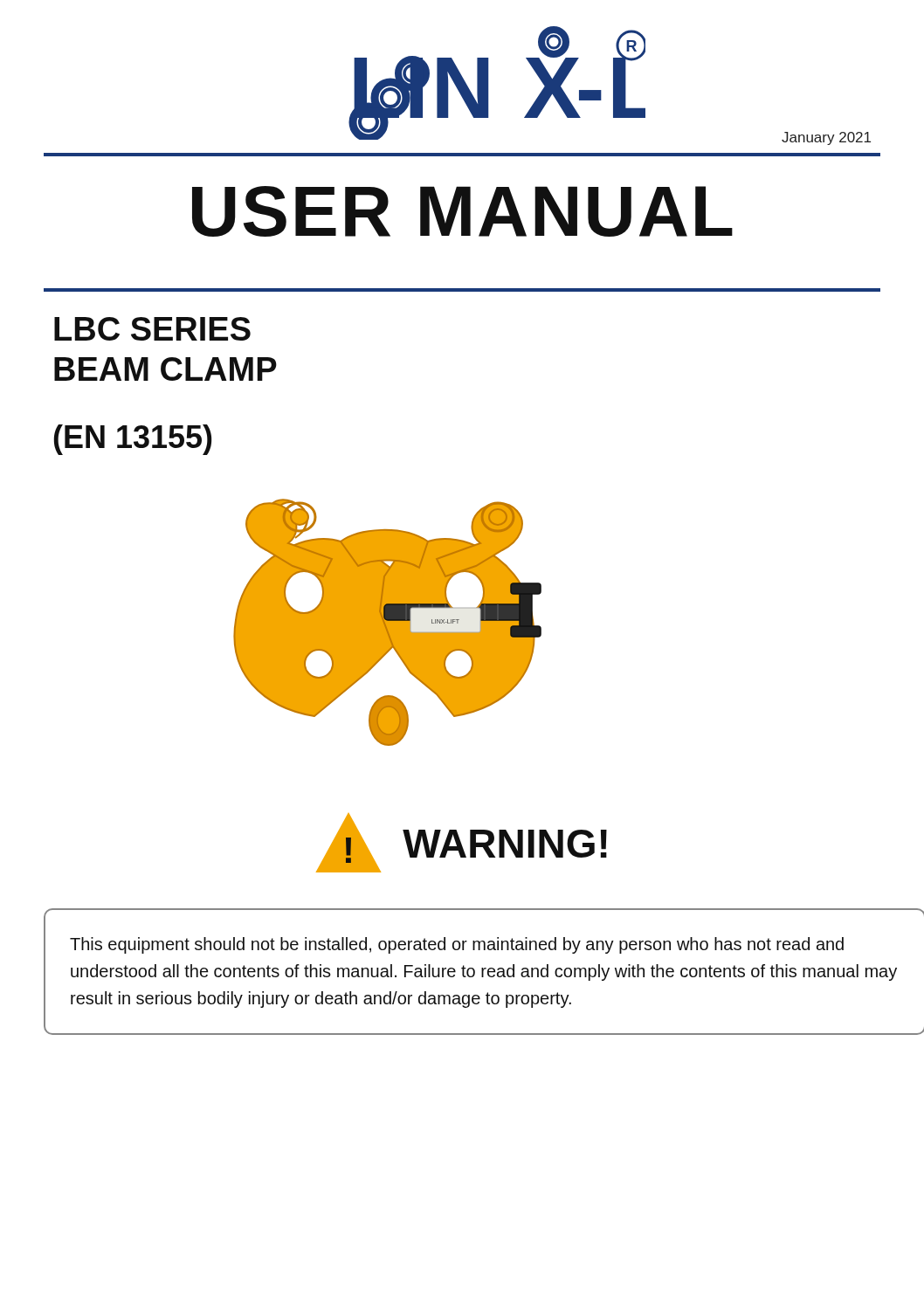
Task: Where is the passage that starts "This equipment should not be installed, operated or"?
Action: [x=483, y=971]
